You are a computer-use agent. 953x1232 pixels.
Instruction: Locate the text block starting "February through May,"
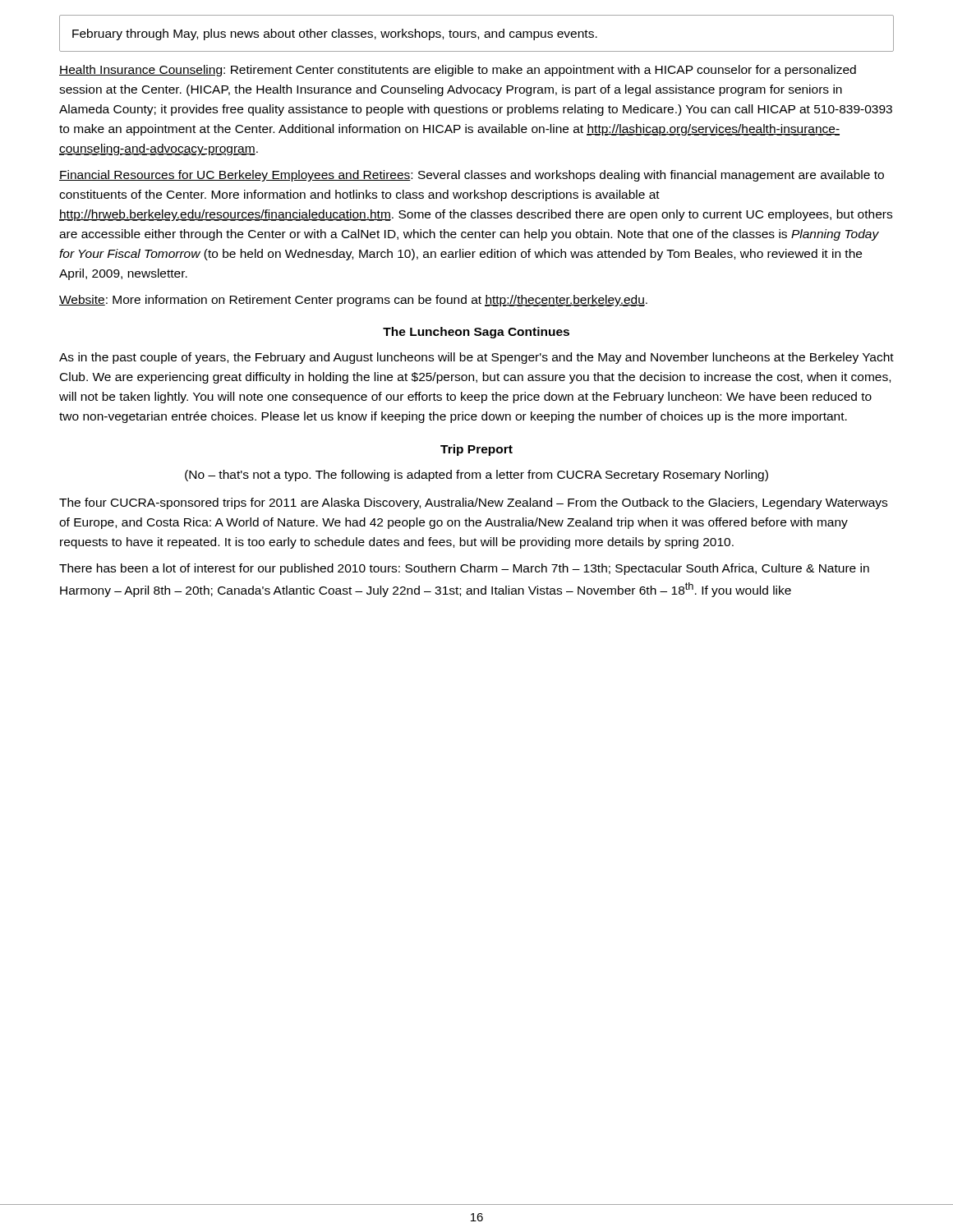(x=335, y=33)
